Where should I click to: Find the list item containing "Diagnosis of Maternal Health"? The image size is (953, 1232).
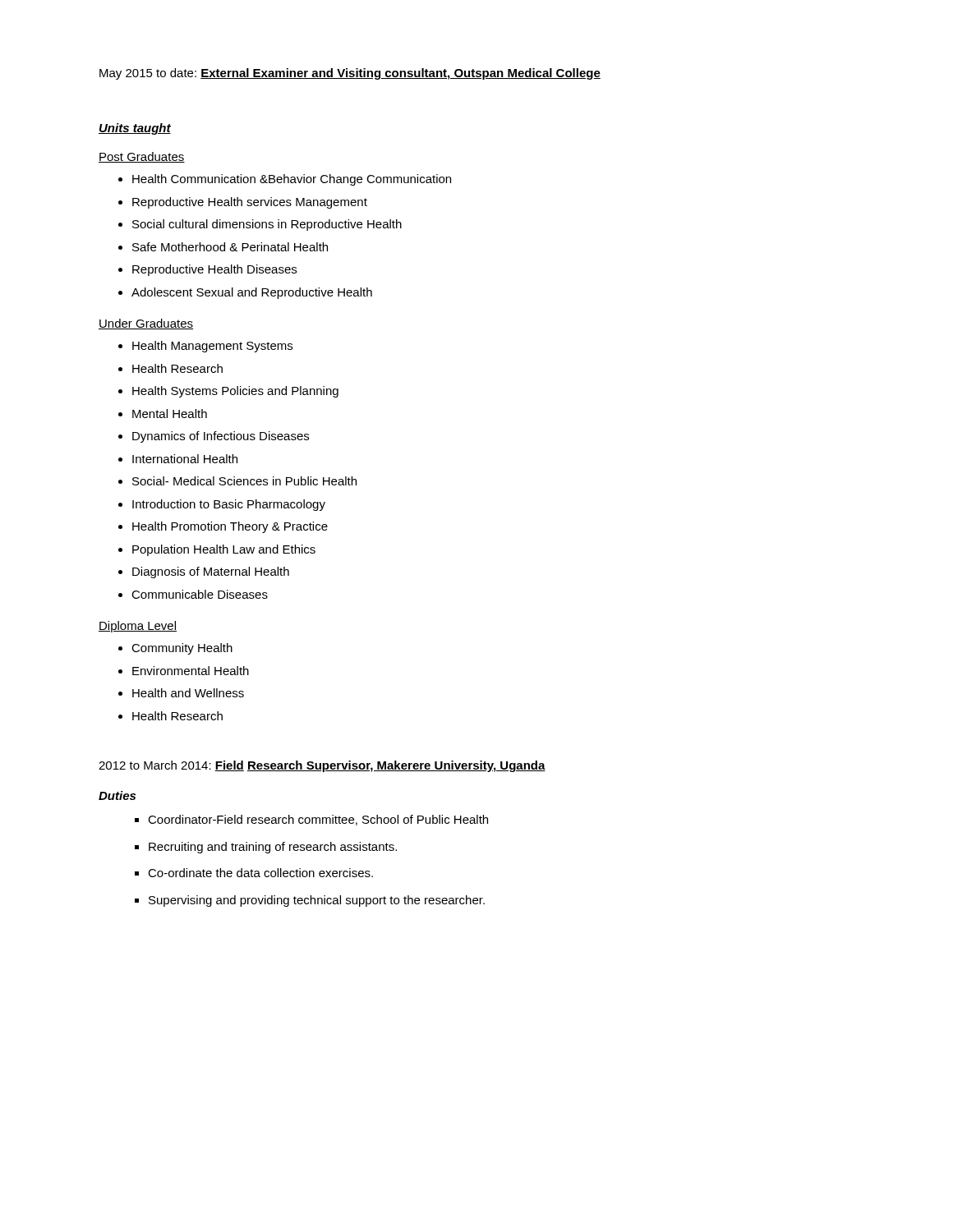[211, 572]
